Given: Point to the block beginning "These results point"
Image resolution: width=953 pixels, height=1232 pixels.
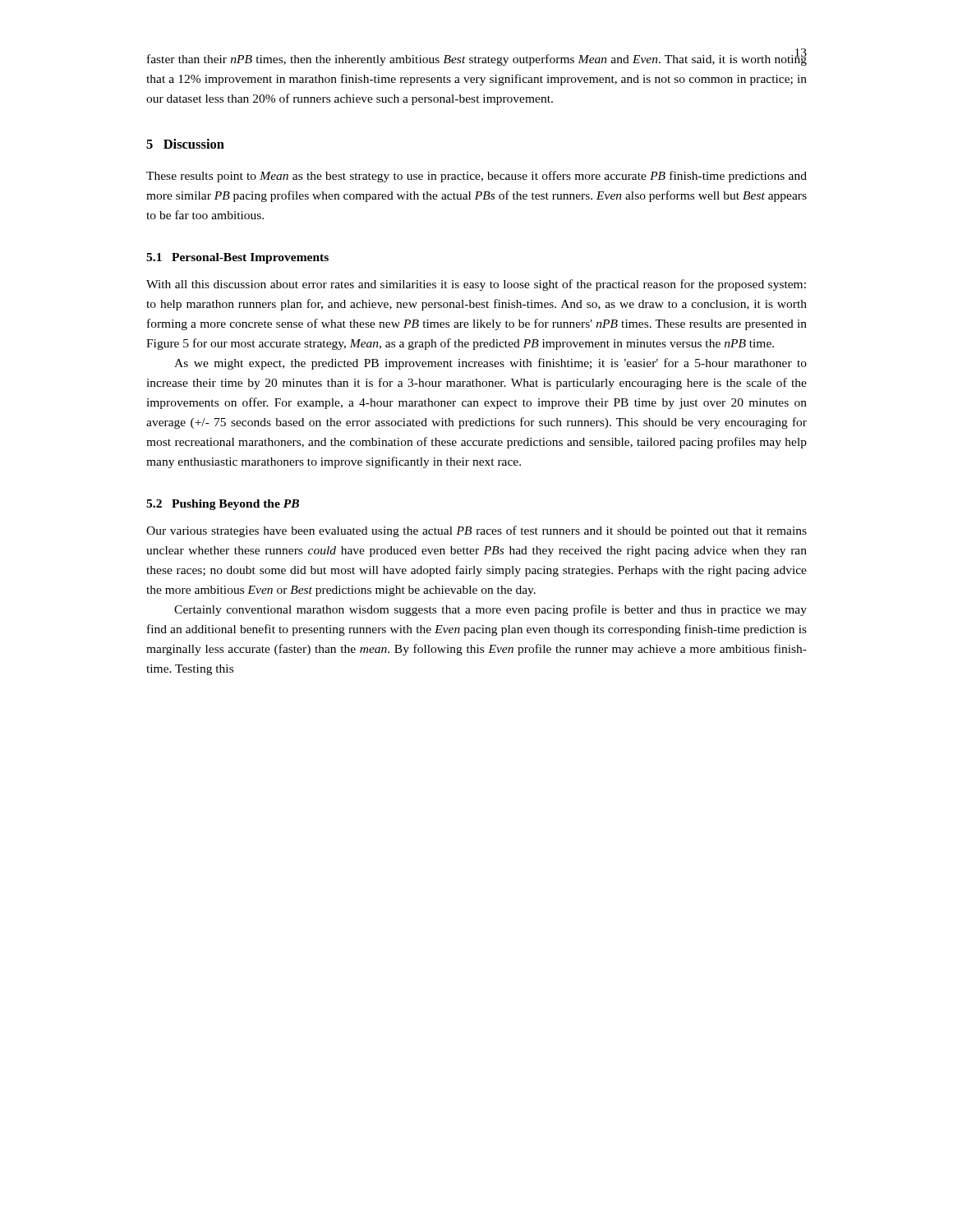Looking at the screenshot, I should click(x=476, y=196).
